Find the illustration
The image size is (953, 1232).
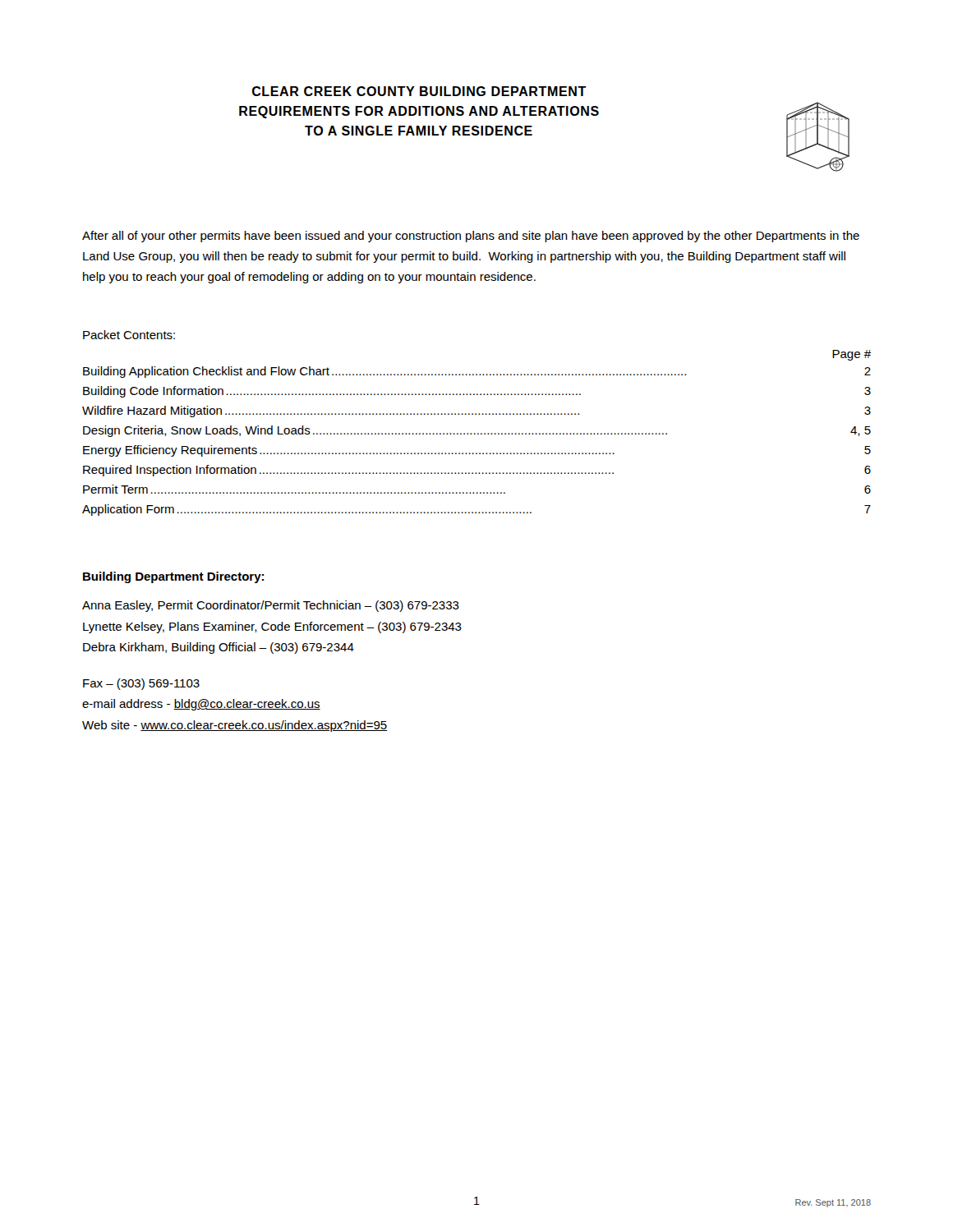tap(817, 129)
